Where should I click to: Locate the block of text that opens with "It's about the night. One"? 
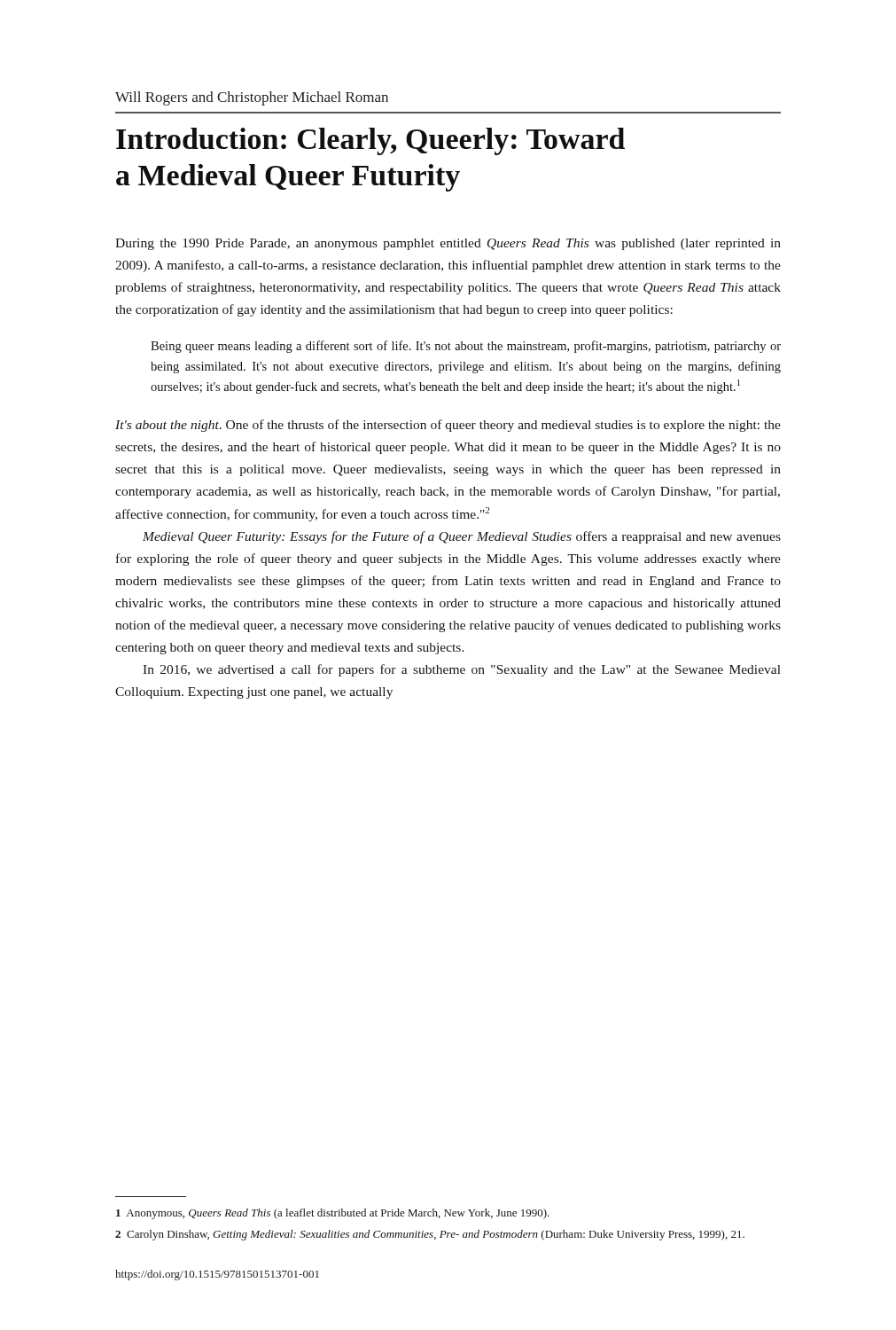448,558
